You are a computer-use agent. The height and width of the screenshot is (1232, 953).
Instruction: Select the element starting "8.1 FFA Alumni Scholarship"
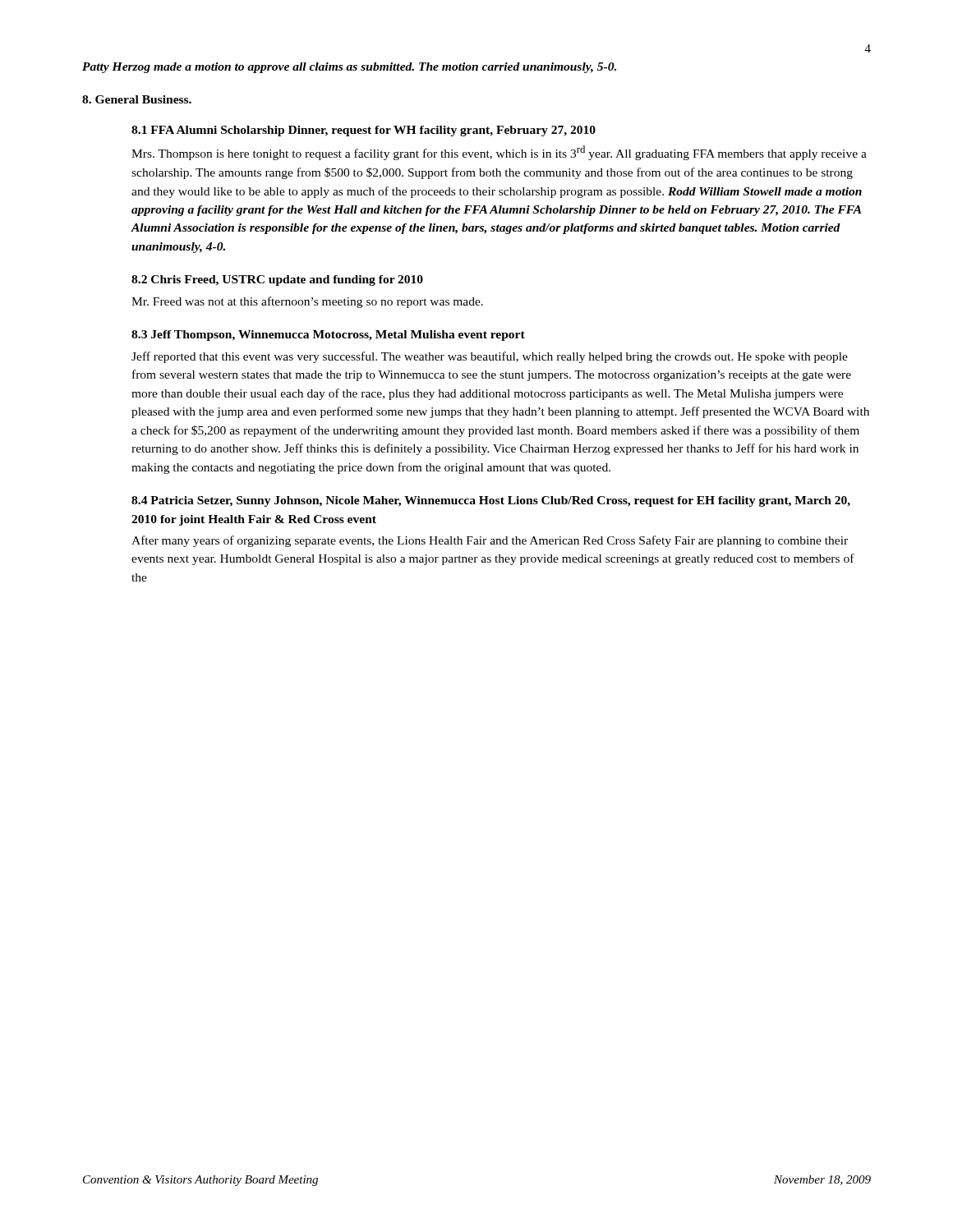(x=363, y=129)
